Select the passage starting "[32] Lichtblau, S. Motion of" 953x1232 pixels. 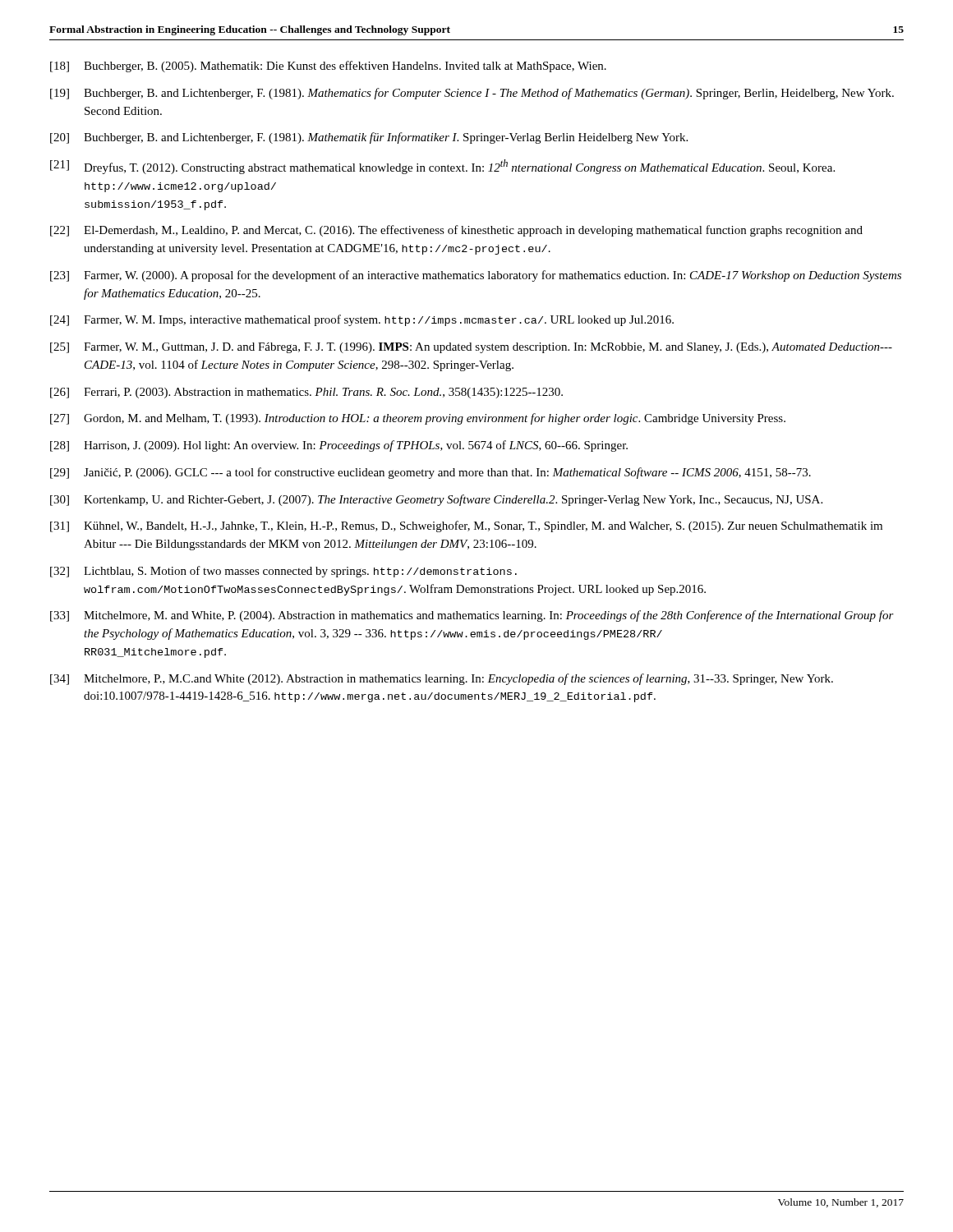[x=476, y=580]
